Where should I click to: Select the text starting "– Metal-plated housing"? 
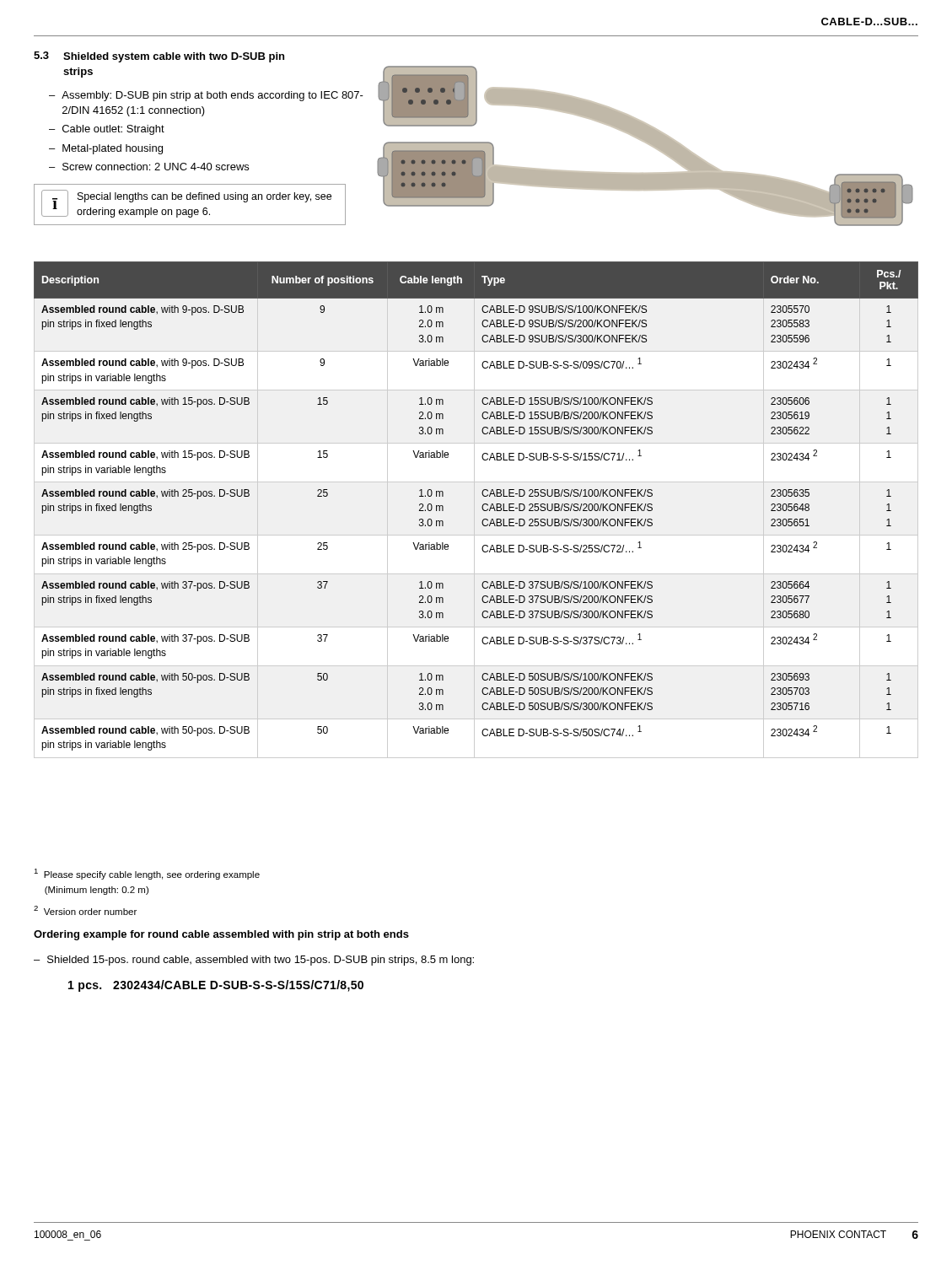coord(106,148)
